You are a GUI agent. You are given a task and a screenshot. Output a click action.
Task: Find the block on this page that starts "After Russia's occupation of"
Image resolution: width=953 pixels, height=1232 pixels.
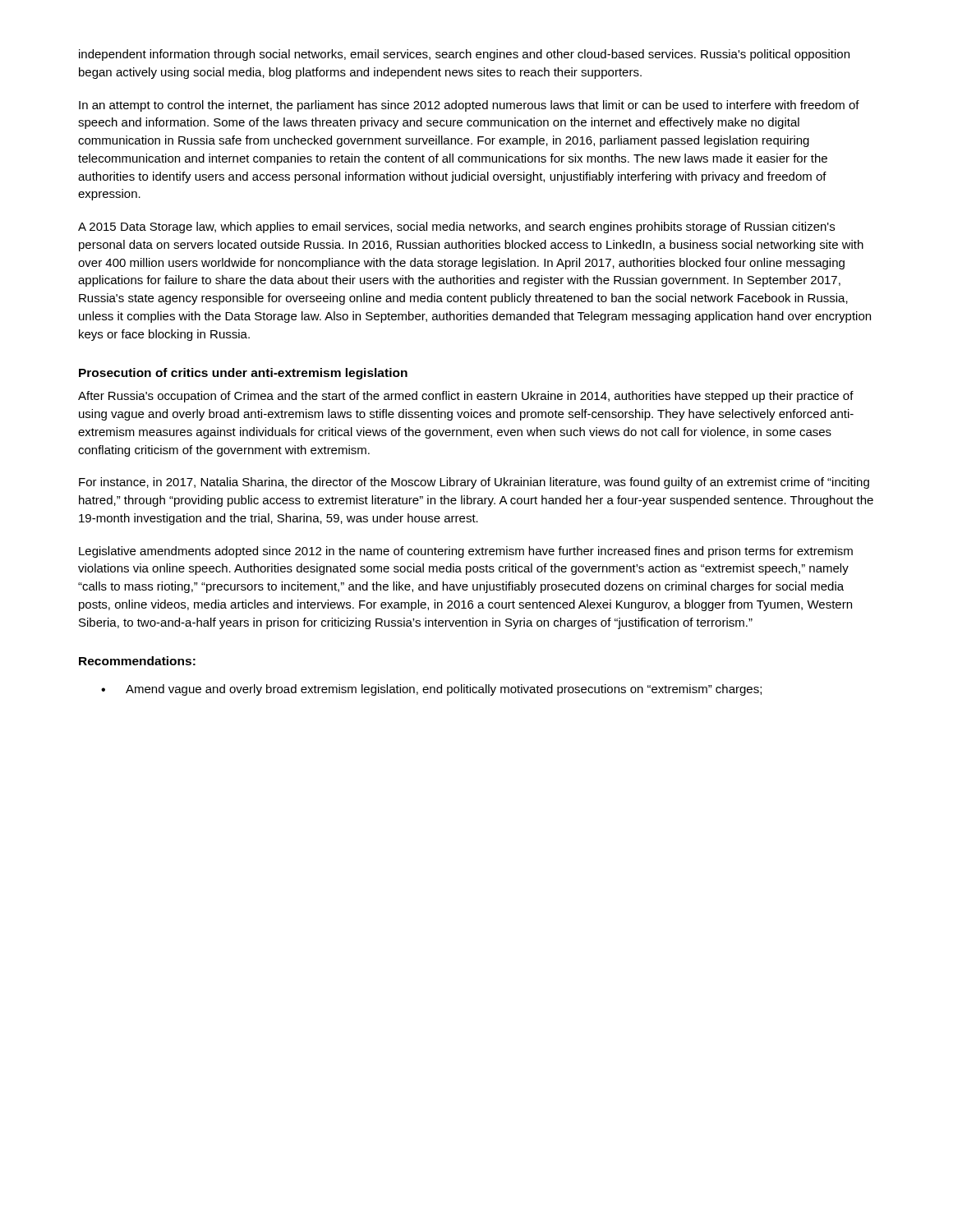coord(466,422)
